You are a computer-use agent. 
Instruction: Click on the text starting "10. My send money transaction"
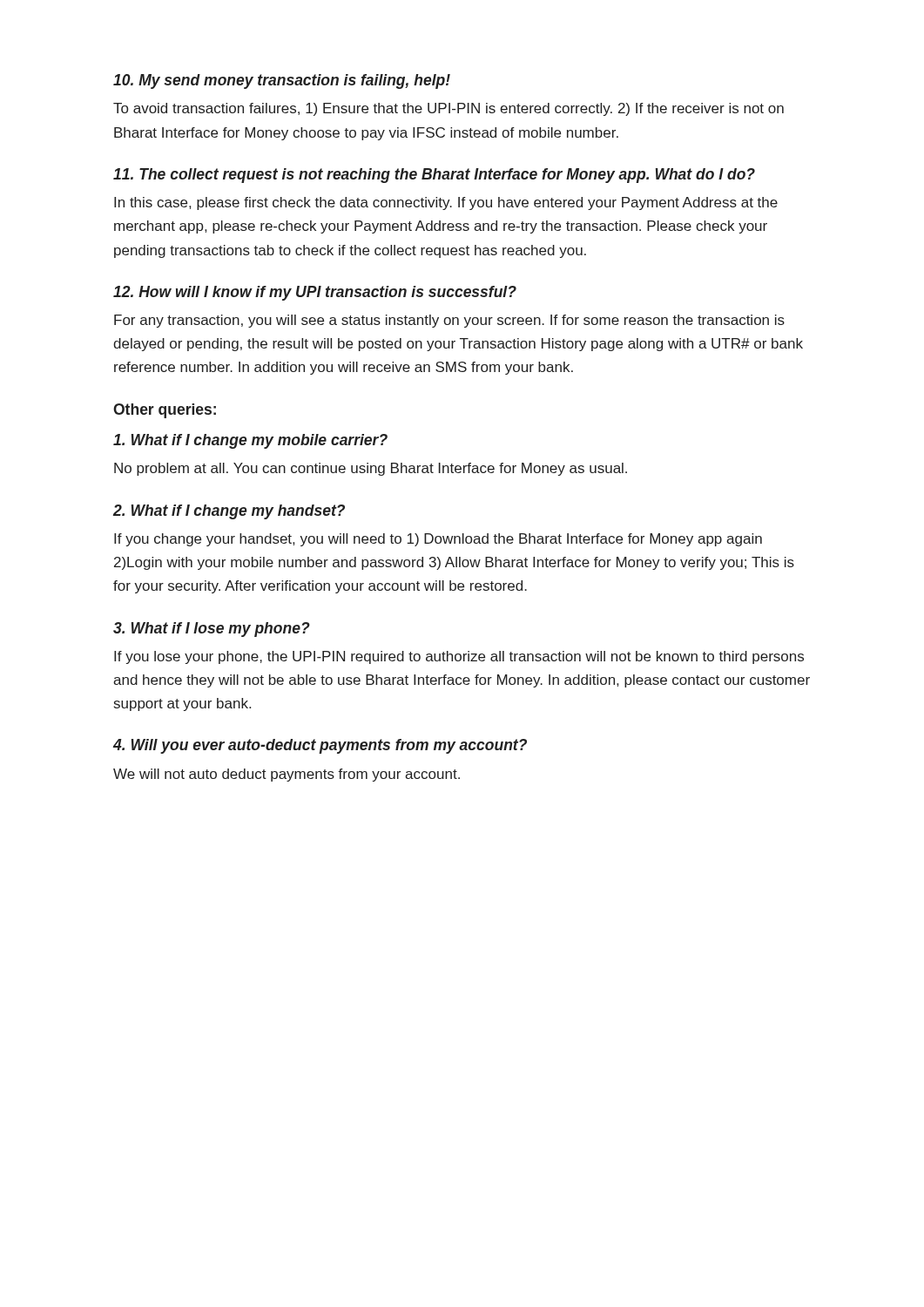(x=282, y=80)
